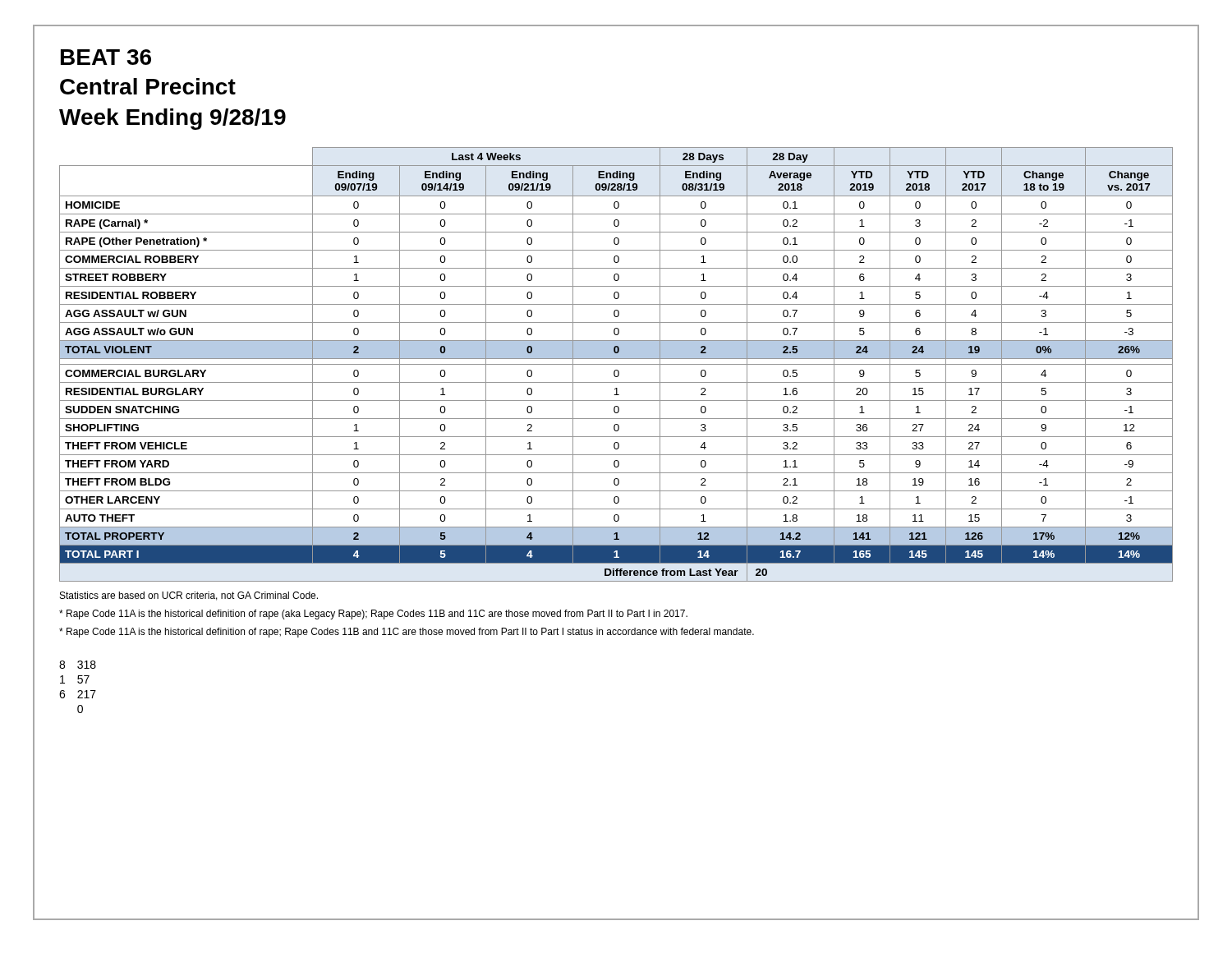
Task: Find the table that mentions "OTHER LARCENY"
Action: click(x=616, y=365)
